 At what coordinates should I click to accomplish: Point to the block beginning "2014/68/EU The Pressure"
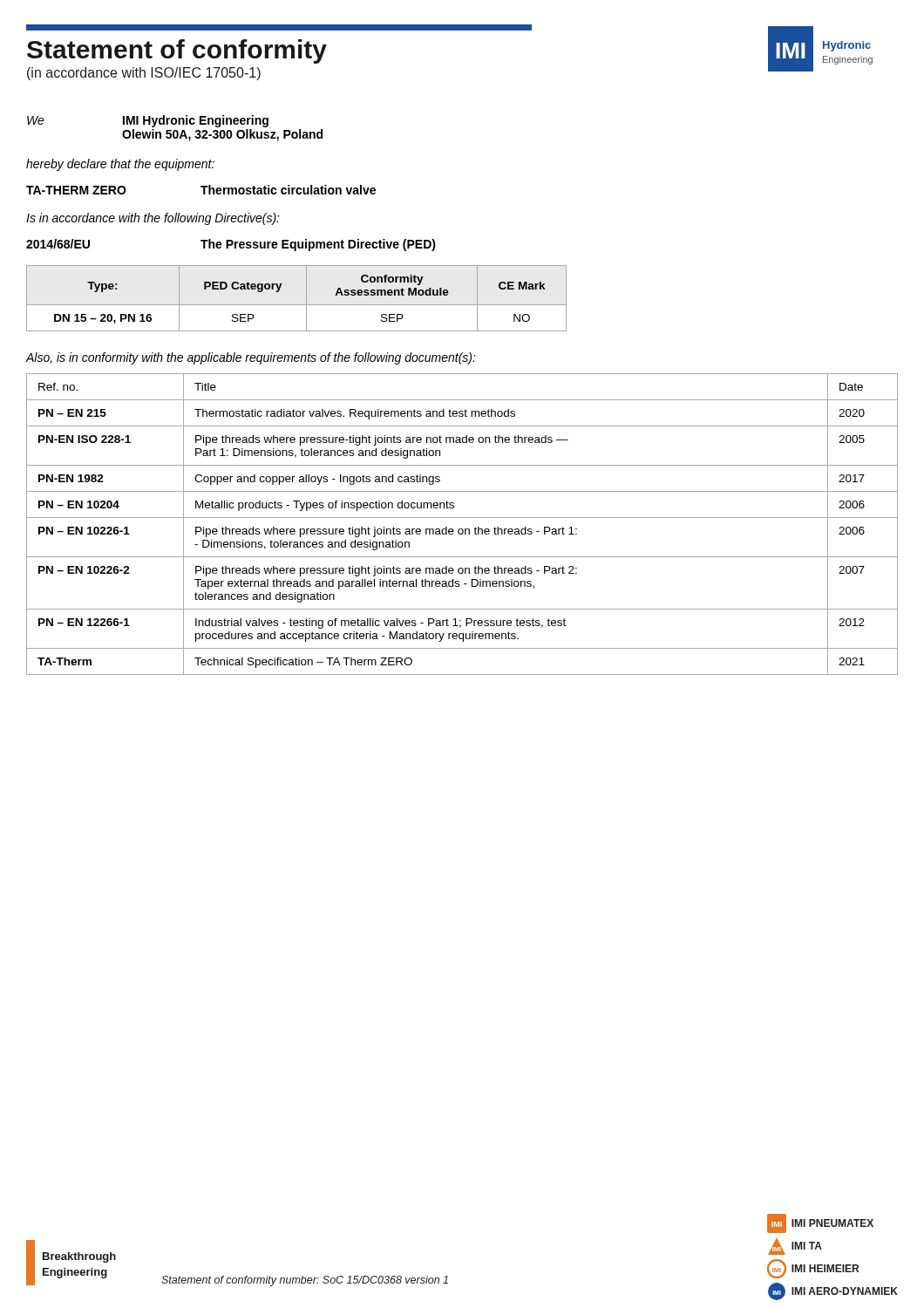(231, 244)
